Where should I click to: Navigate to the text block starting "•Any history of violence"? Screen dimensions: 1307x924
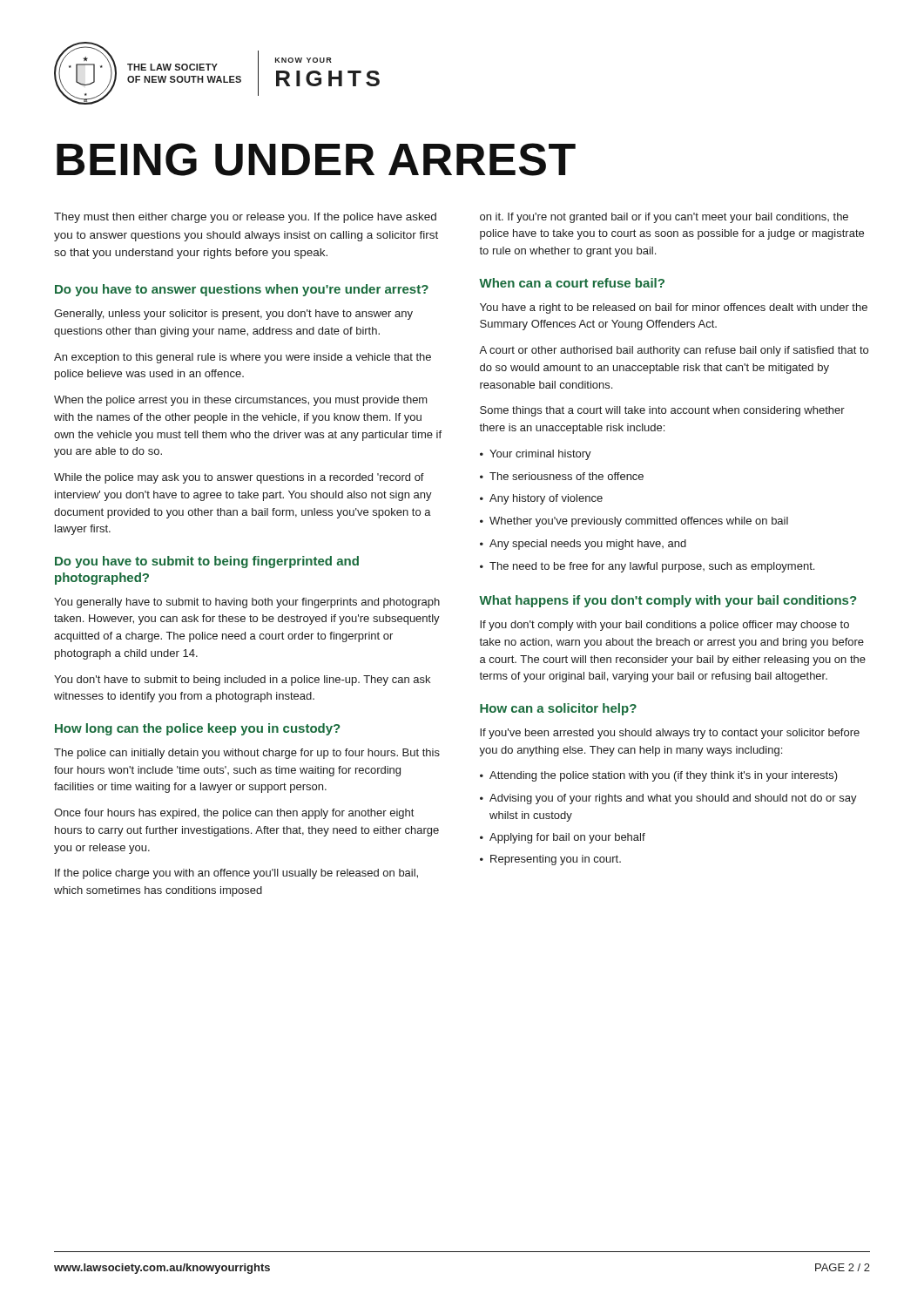(x=541, y=499)
